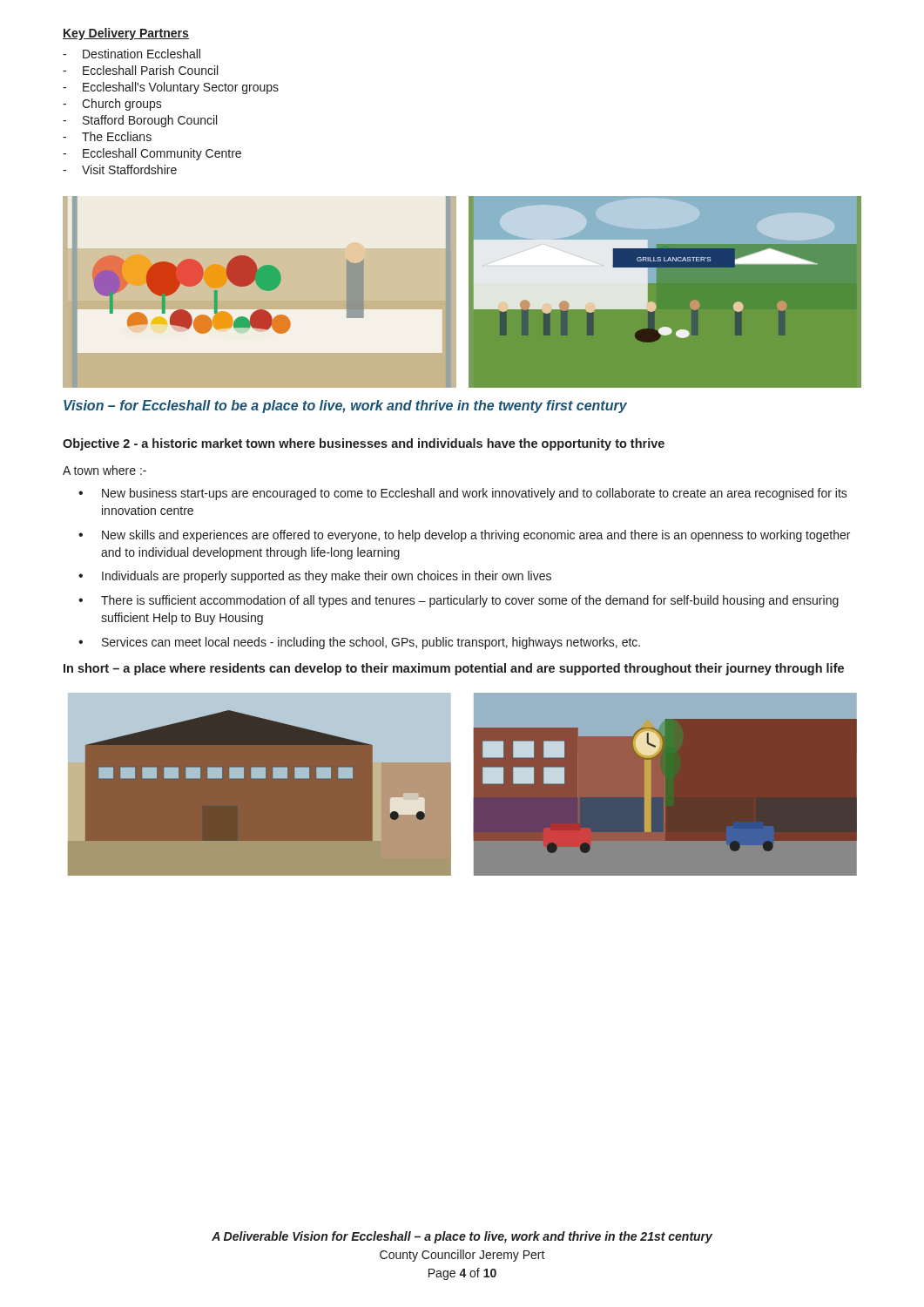Point to the element starting "•There is sufficient accommodation of all types"
This screenshot has width=924, height=1307.
(x=470, y=609)
